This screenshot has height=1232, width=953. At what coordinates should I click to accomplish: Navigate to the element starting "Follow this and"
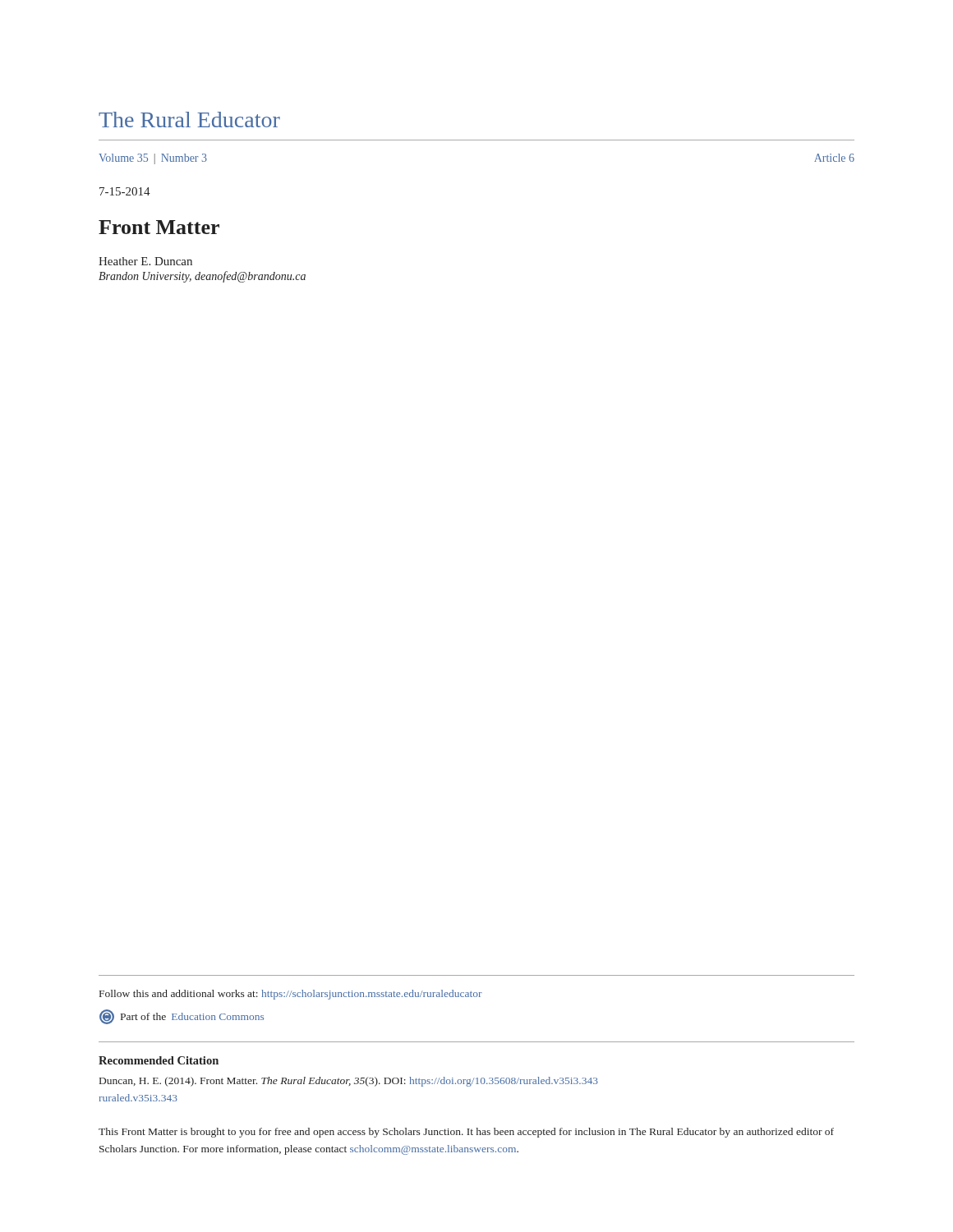pos(290,994)
